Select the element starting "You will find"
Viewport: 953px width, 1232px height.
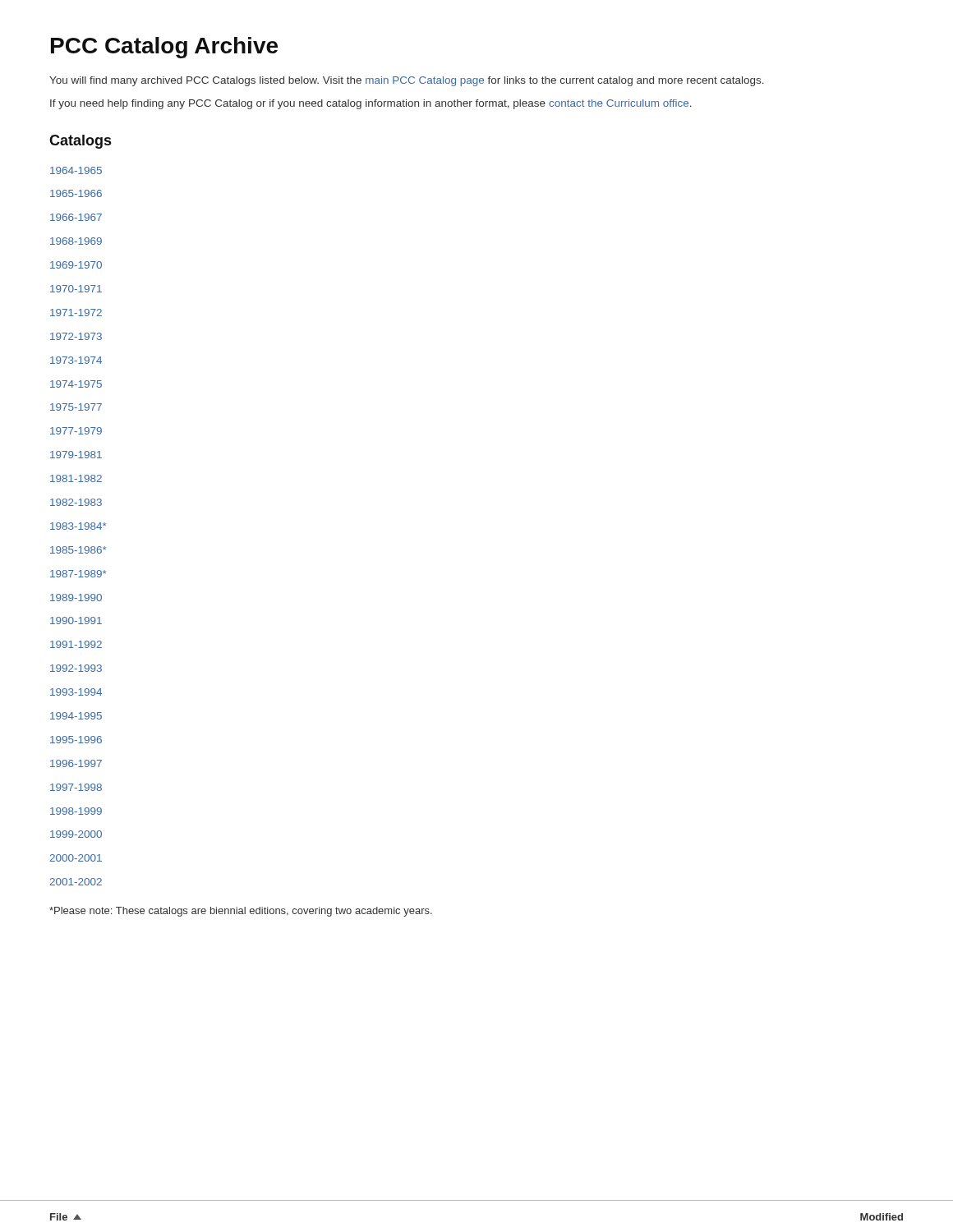pos(407,80)
